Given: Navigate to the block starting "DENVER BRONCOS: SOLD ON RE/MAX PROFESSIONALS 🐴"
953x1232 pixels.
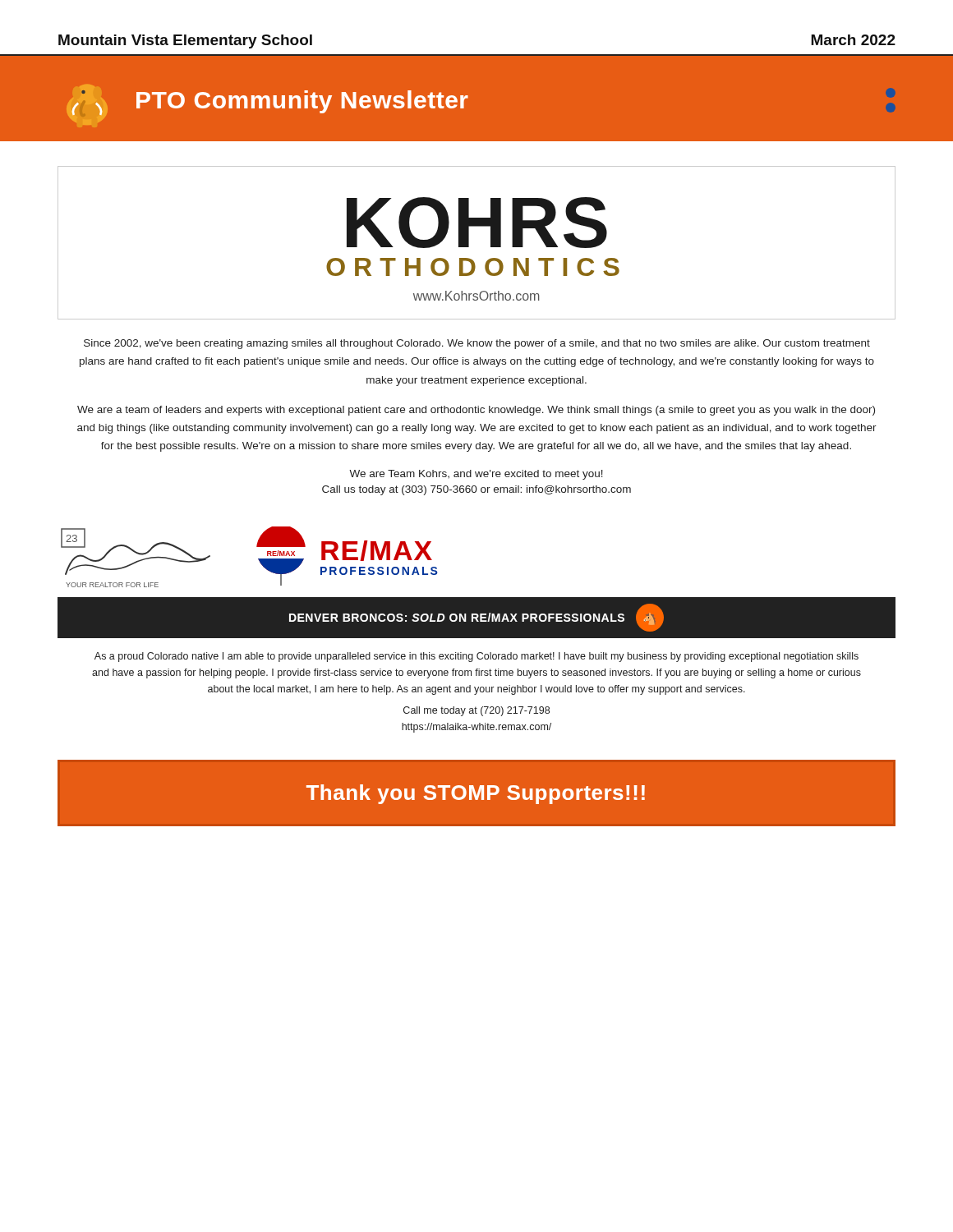Looking at the screenshot, I should coord(476,617).
